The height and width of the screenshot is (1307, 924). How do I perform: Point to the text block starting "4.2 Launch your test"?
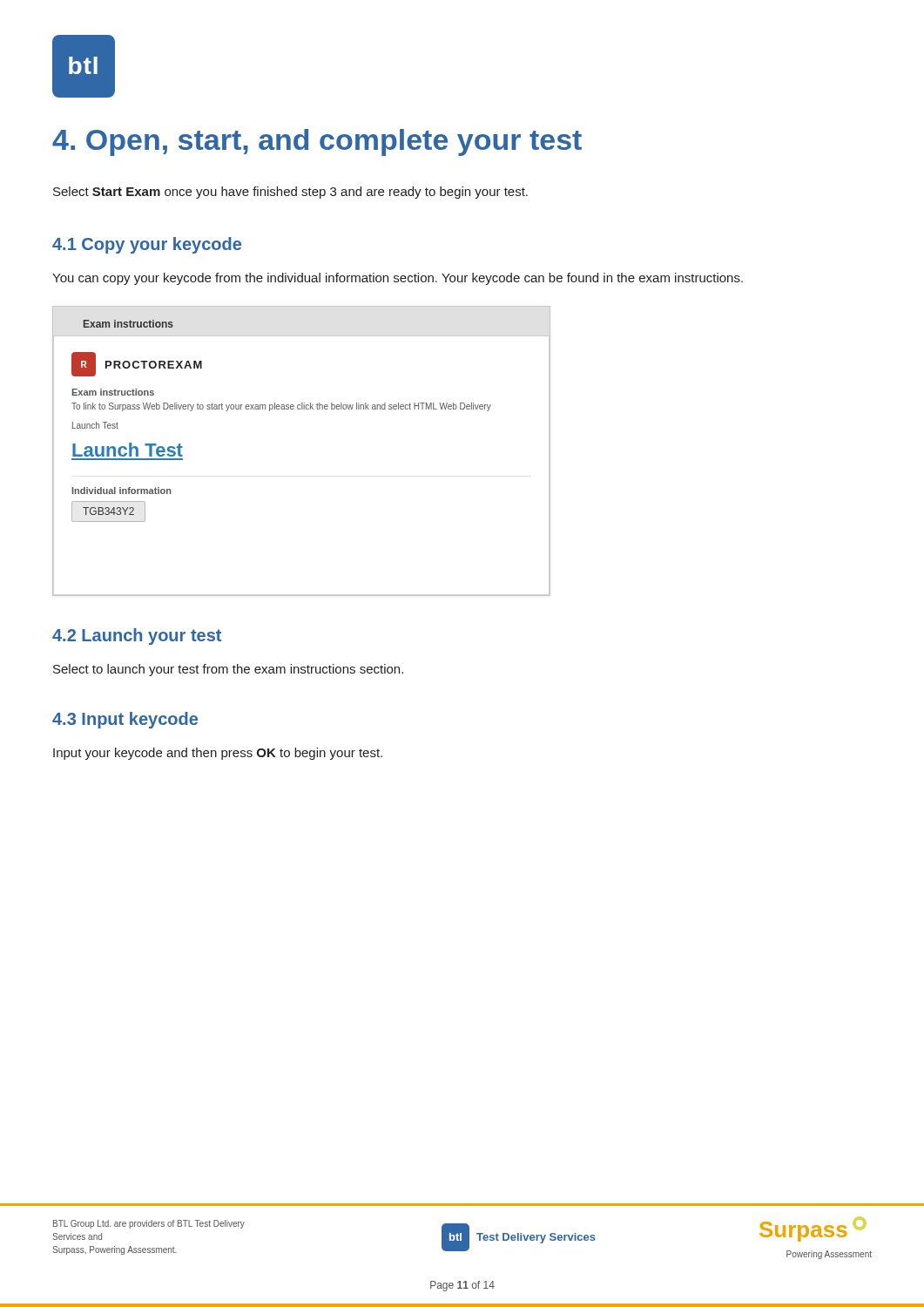click(137, 637)
